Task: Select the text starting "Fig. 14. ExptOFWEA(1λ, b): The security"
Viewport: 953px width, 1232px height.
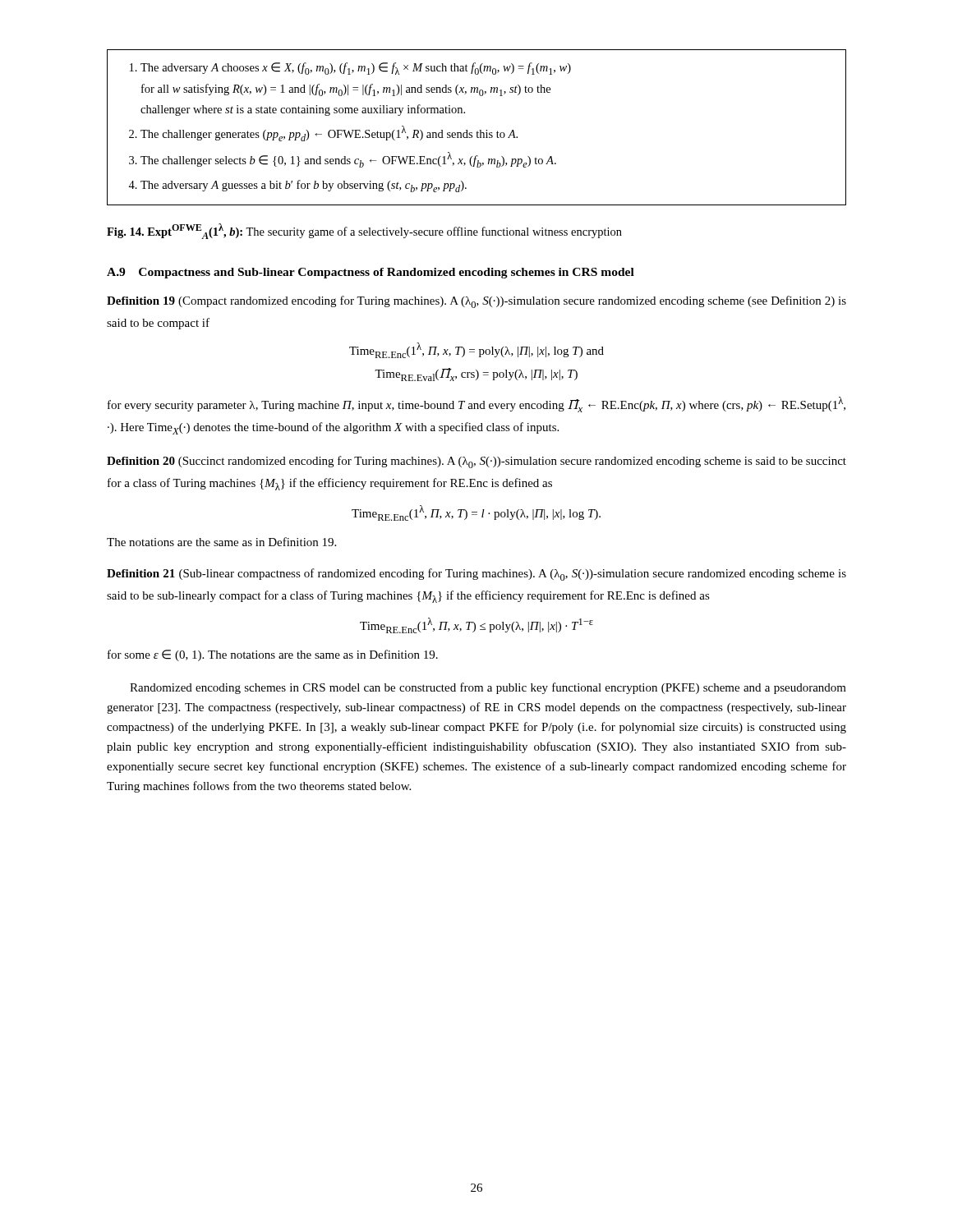Action: click(364, 232)
